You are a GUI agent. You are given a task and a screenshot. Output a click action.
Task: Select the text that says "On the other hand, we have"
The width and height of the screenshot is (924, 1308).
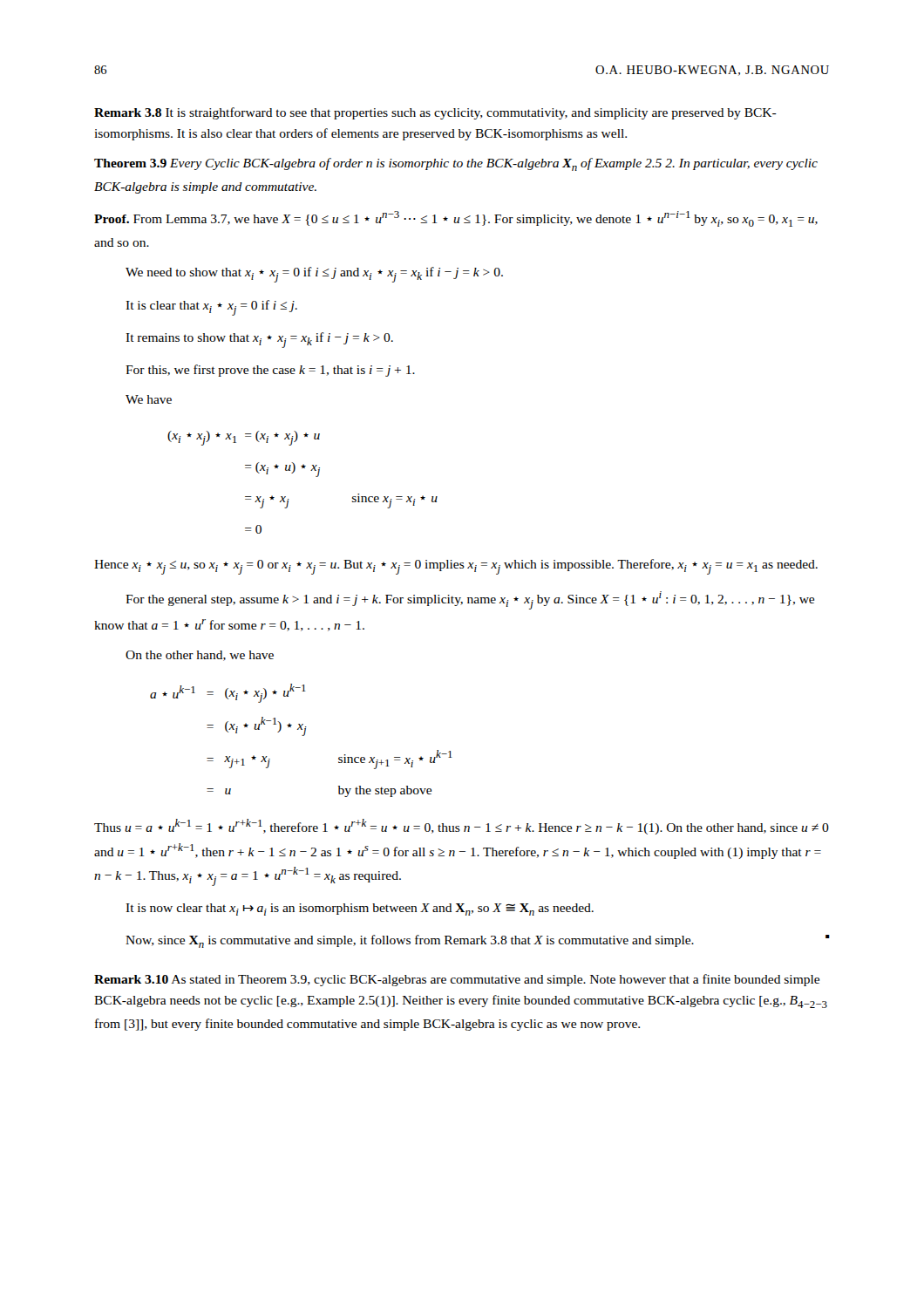[x=200, y=656]
